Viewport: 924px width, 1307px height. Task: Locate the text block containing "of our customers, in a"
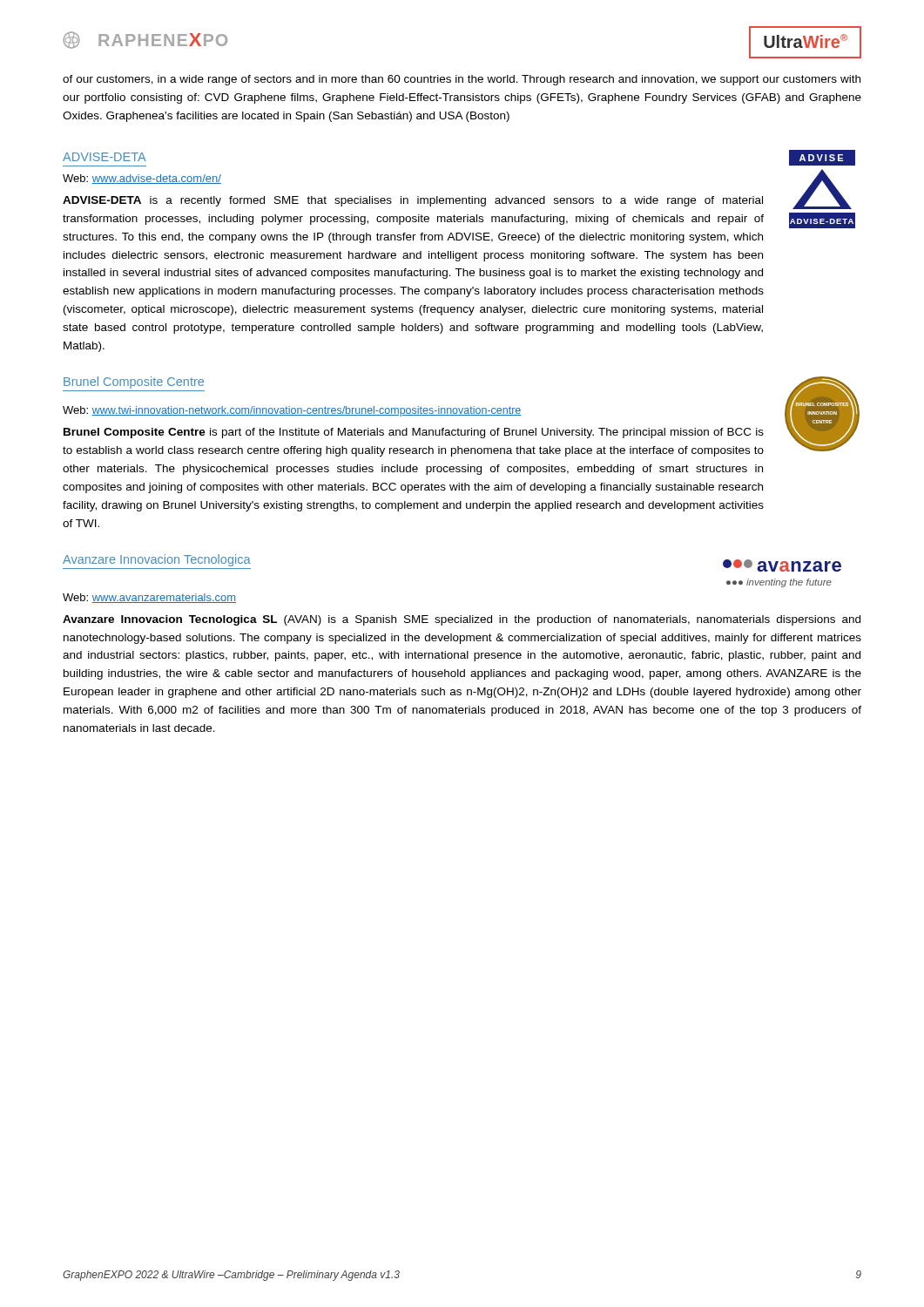pyautogui.click(x=462, y=97)
